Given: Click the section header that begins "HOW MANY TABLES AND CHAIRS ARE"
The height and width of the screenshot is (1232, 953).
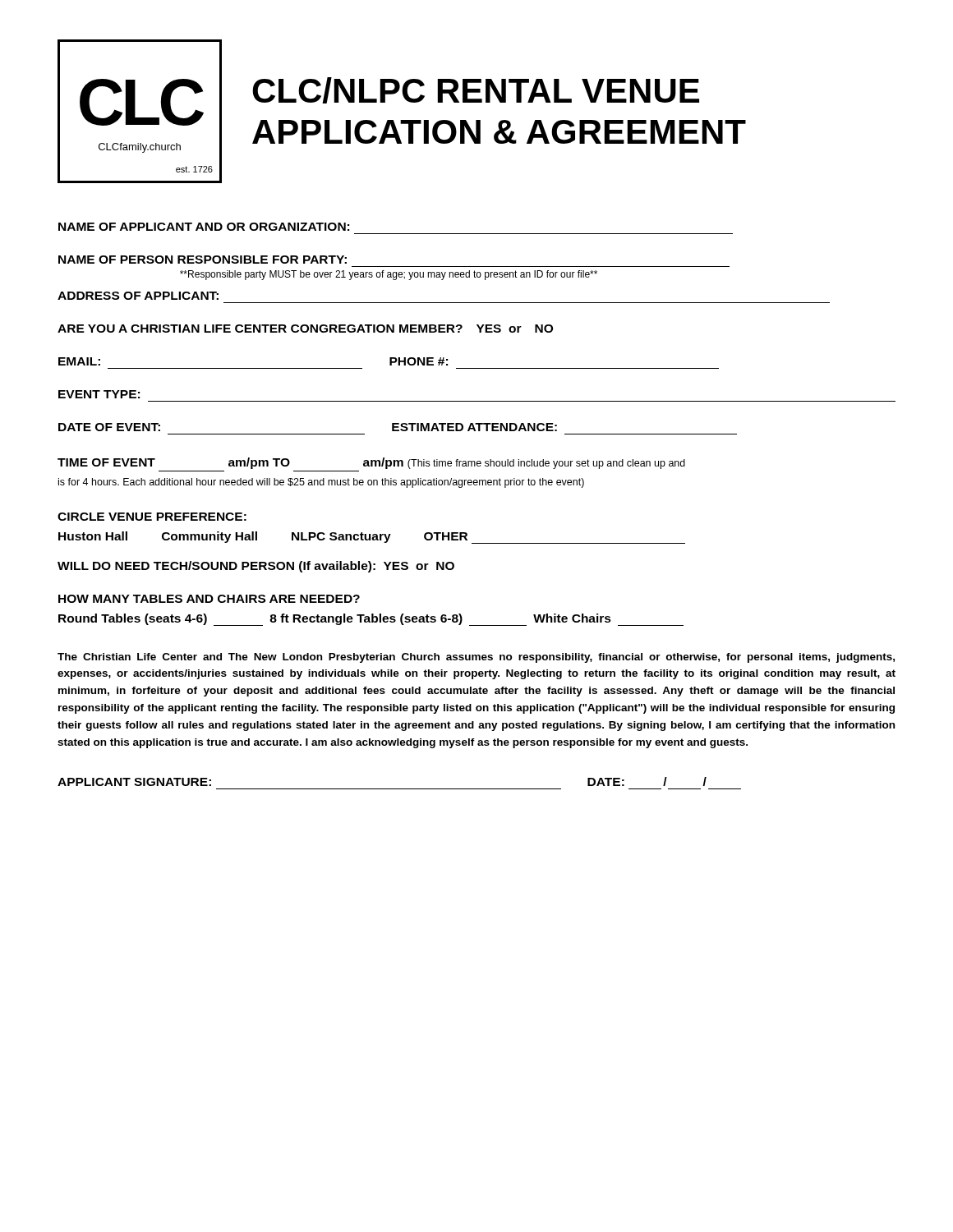Looking at the screenshot, I should 209,598.
